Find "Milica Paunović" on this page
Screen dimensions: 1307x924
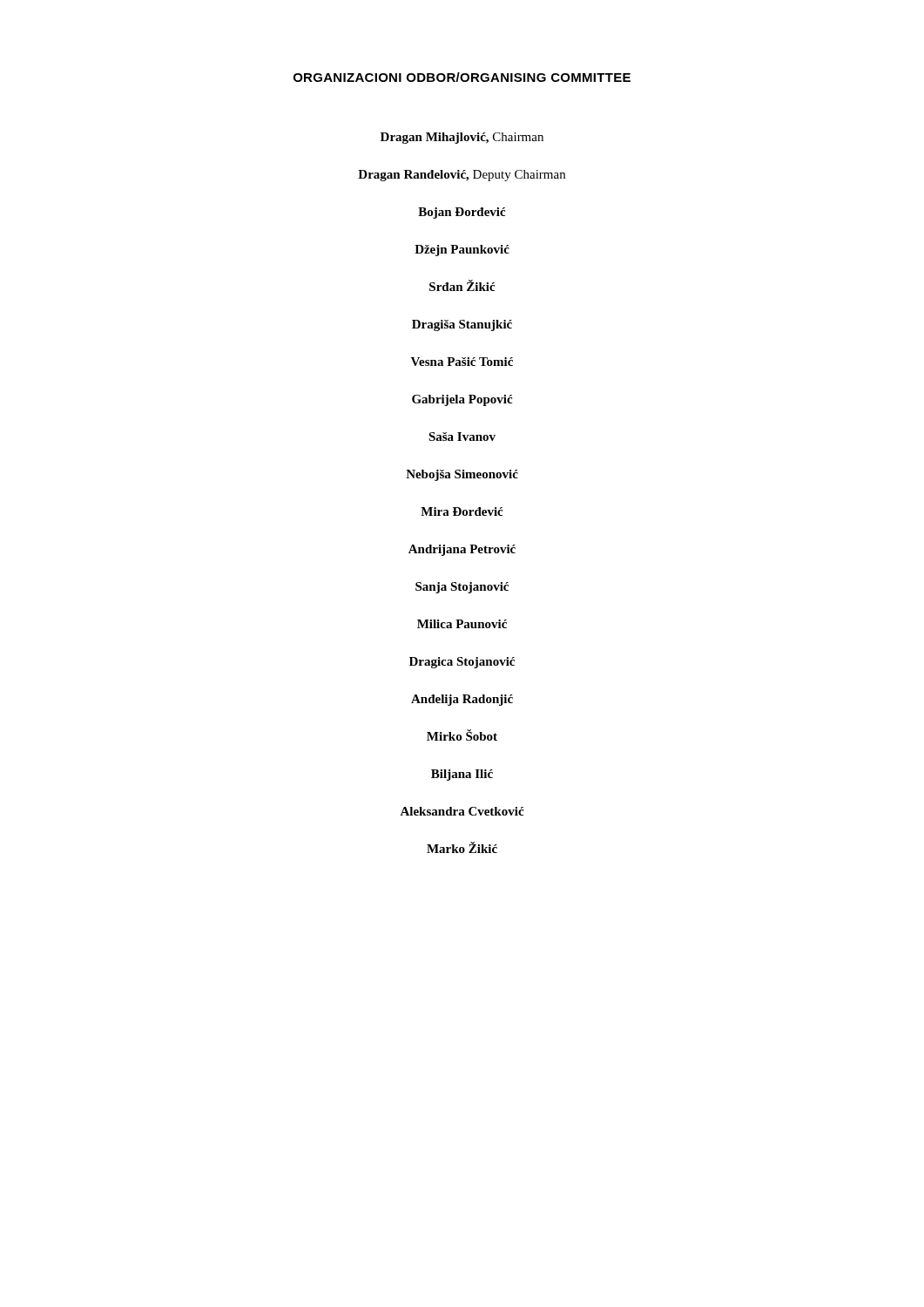coord(462,624)
